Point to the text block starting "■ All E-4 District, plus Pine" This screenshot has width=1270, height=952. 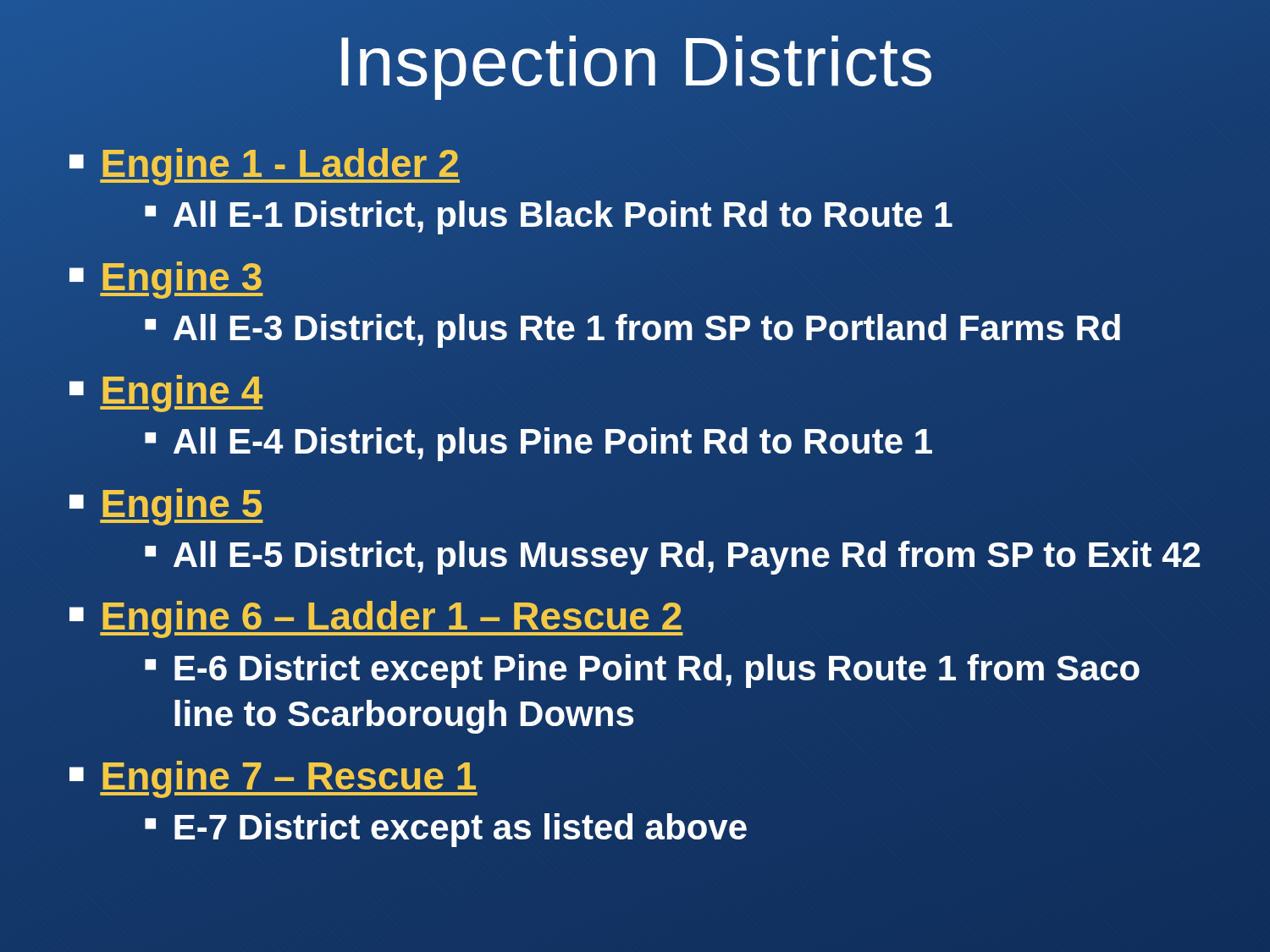pos(539,442)
